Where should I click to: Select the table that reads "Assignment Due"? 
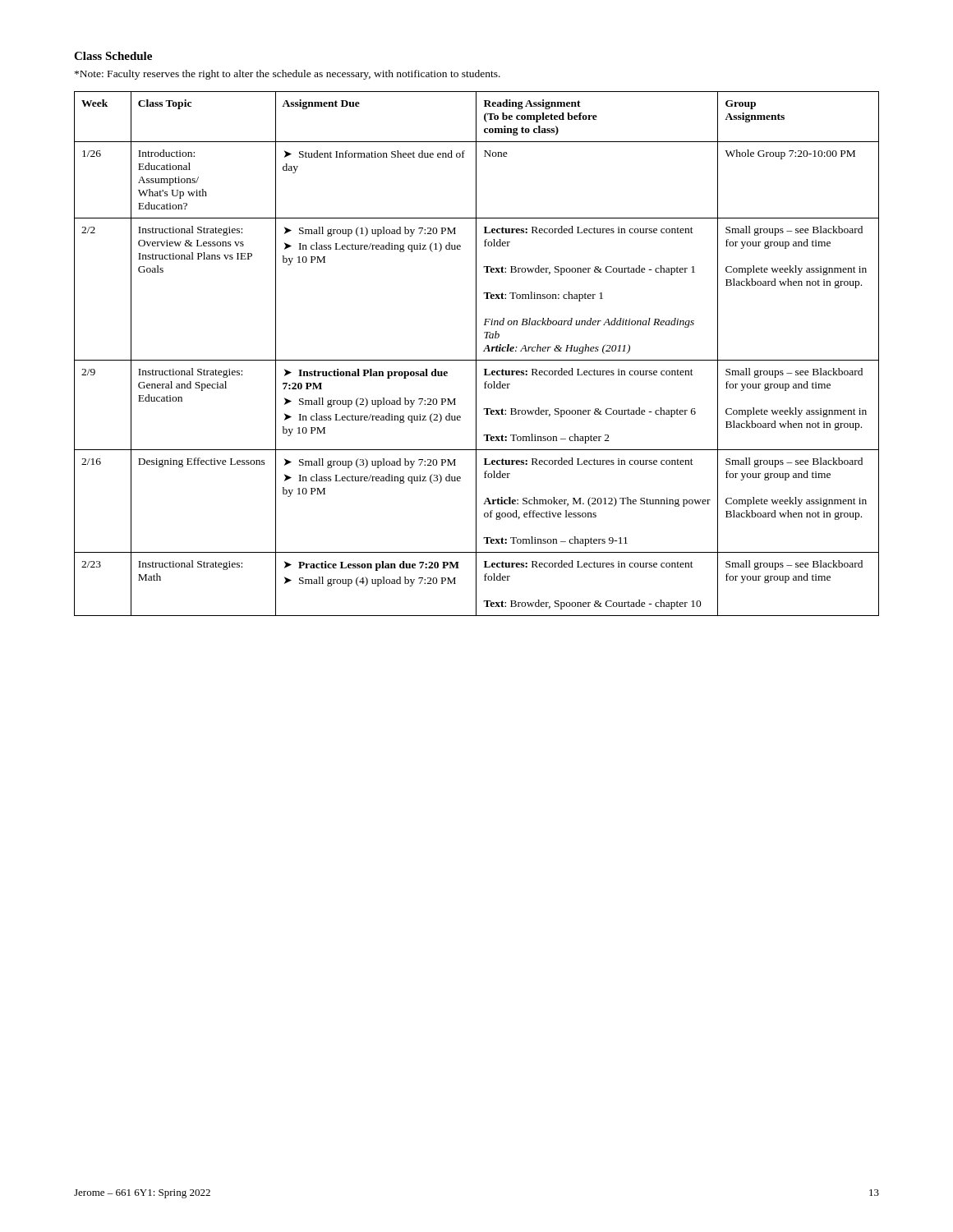tap(476, 354)
